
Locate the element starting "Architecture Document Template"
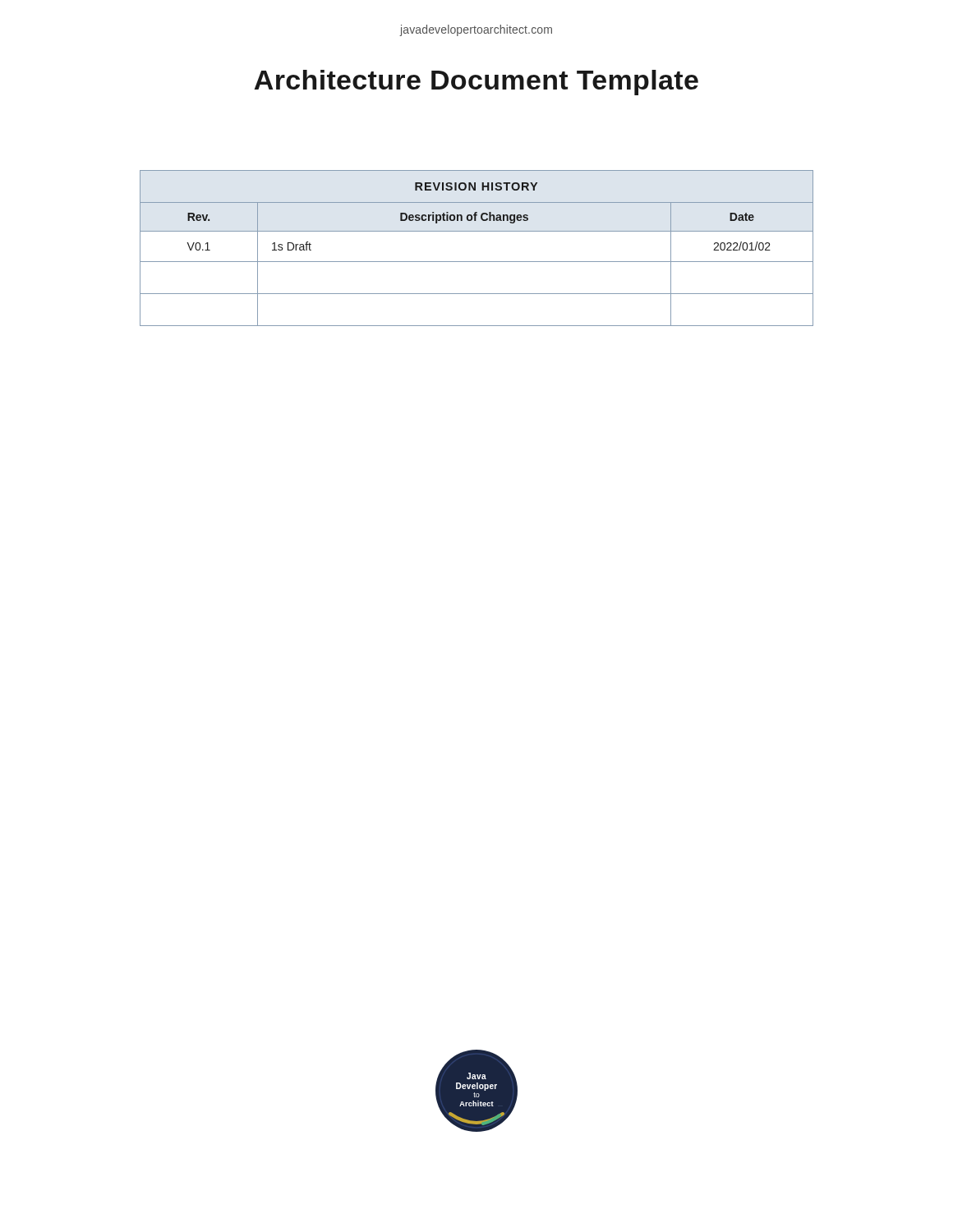(x=476, y=80)
